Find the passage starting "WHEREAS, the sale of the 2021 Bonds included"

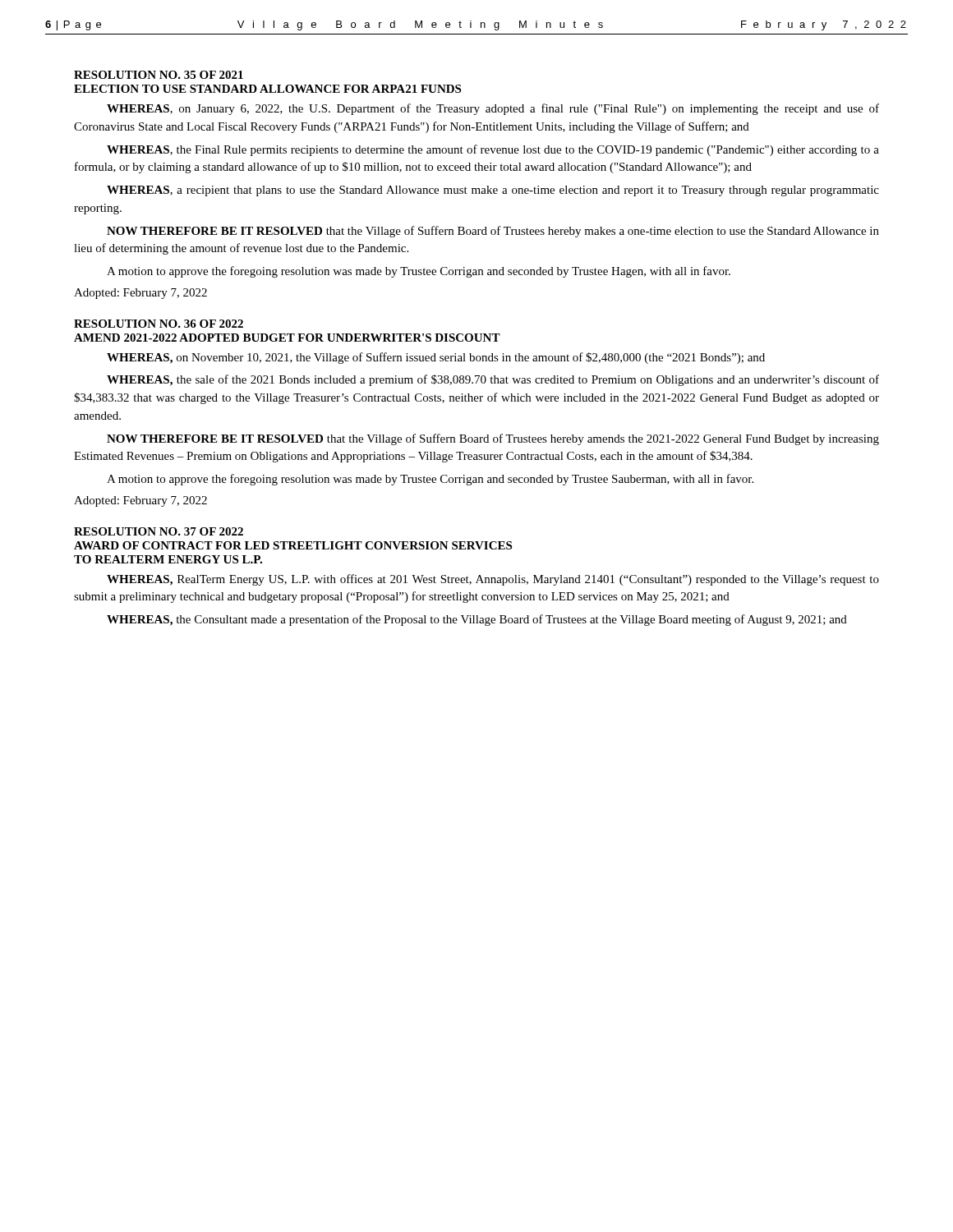pos(476,398)
